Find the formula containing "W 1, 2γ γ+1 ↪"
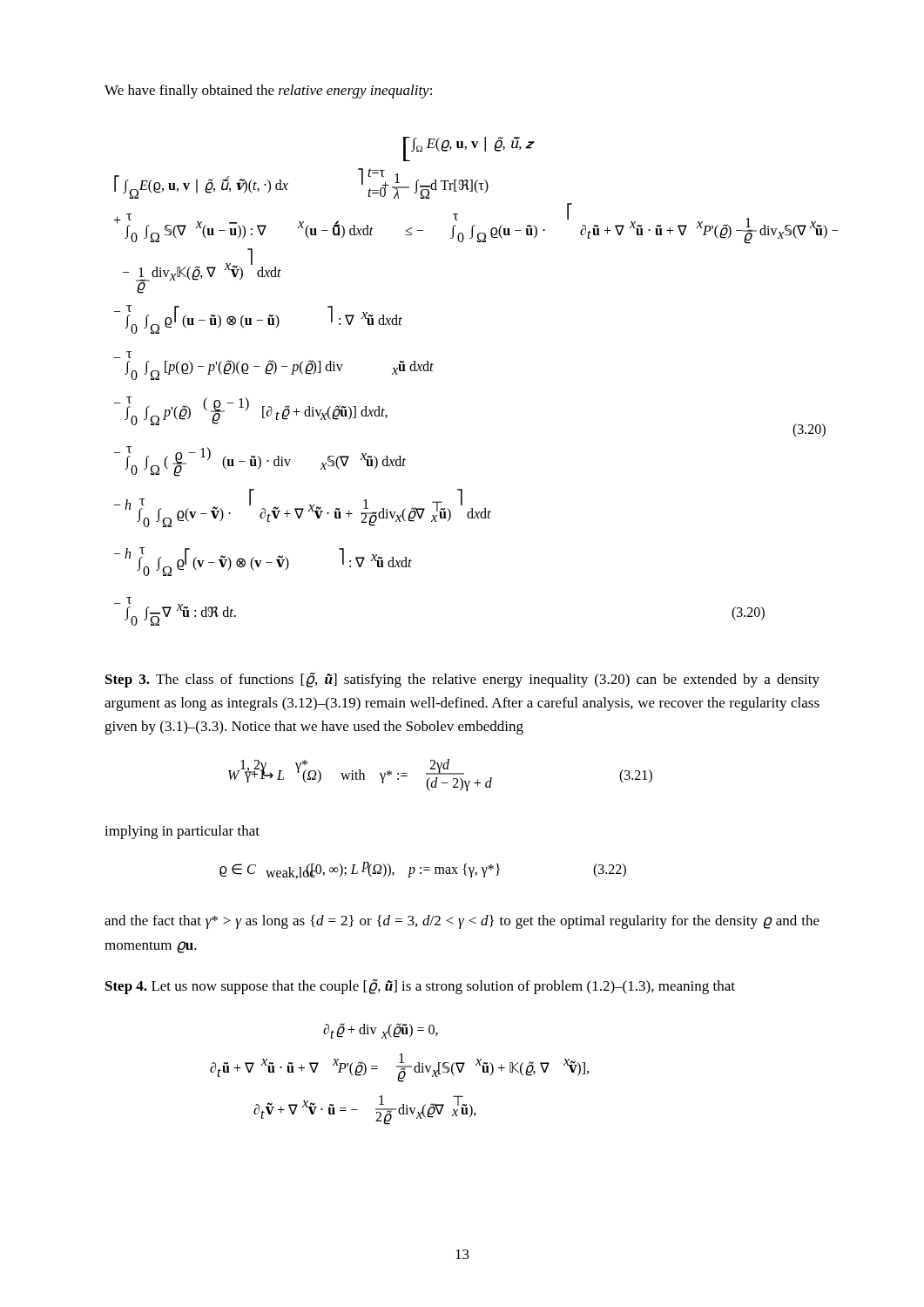Image resolution: width=924 pixels, height=1307 pixels. [462, 775]
